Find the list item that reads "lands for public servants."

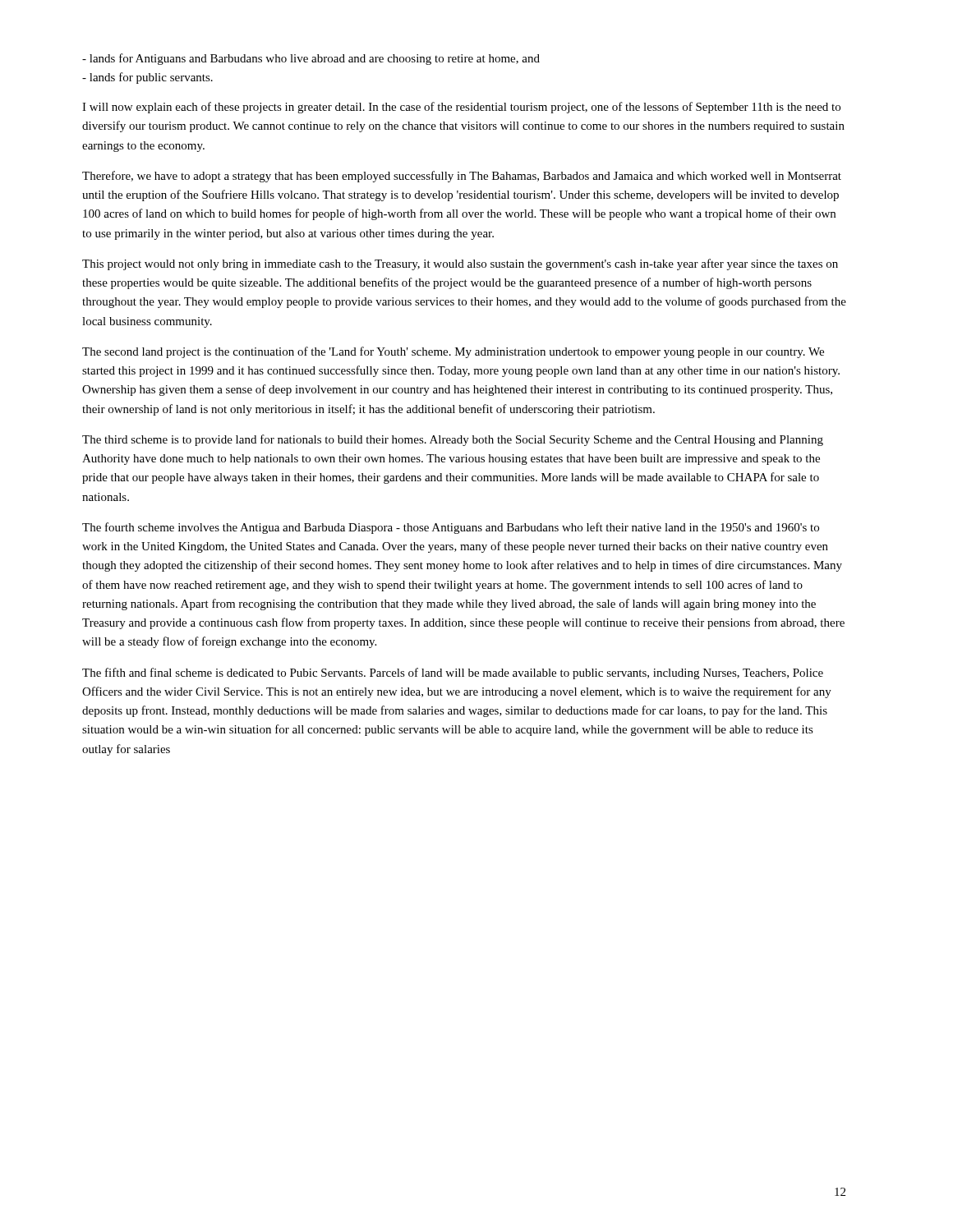(148, 77)
